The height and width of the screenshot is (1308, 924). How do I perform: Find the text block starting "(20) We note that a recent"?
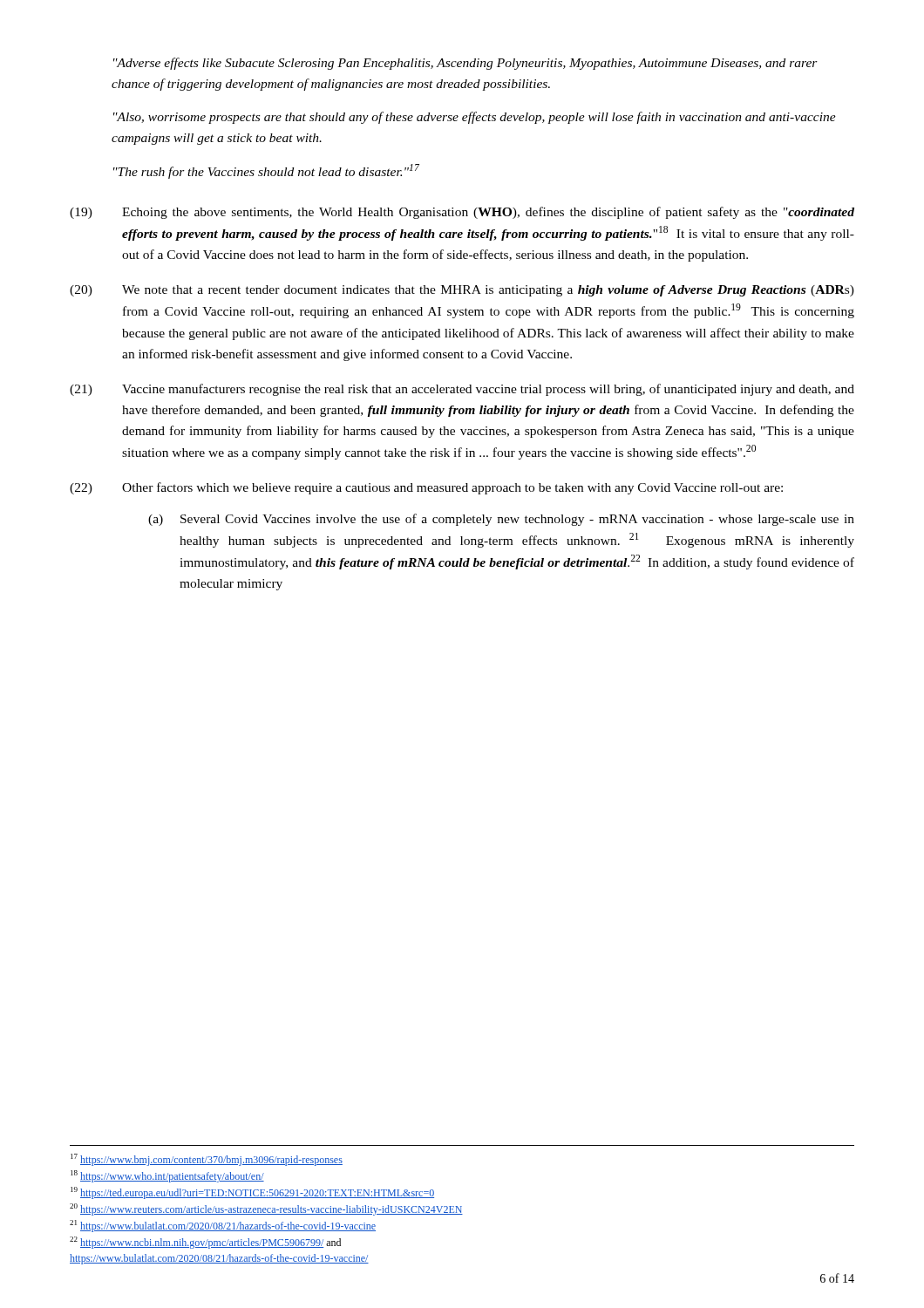462,322
